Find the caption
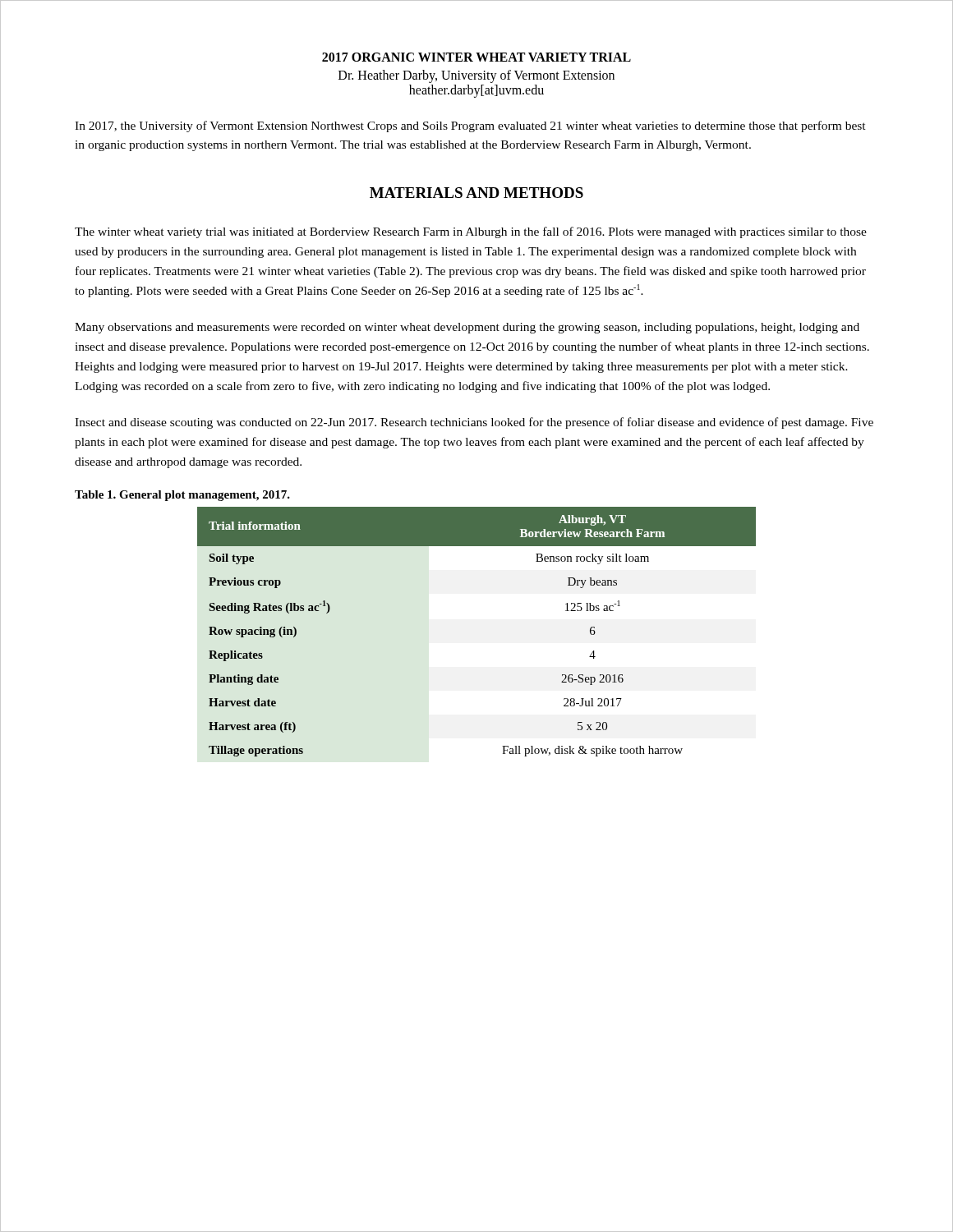The height and width of the screenshot is (1232, 953). tap(182, 494)
